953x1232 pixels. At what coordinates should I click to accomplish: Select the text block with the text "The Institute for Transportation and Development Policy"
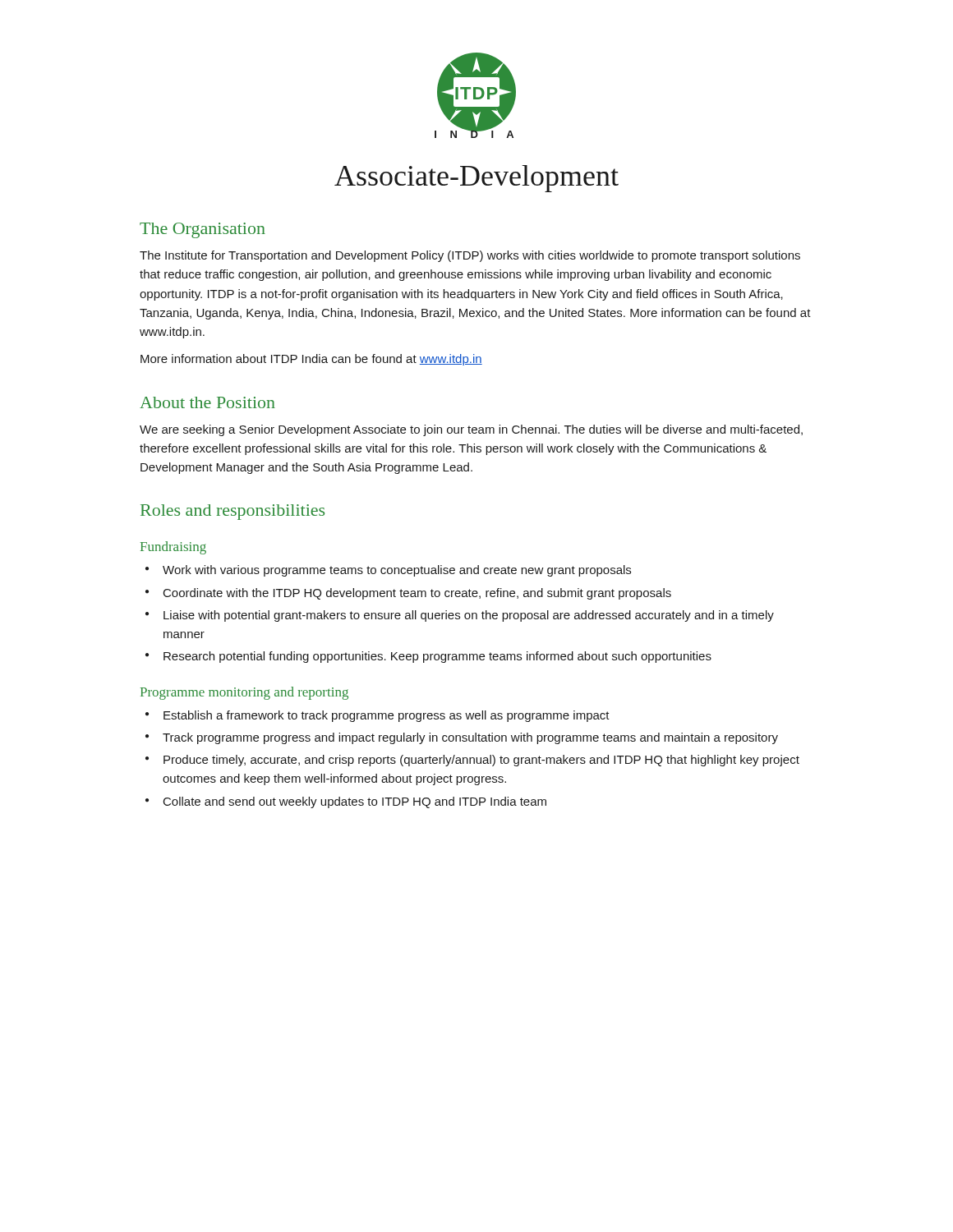[475, 293]
